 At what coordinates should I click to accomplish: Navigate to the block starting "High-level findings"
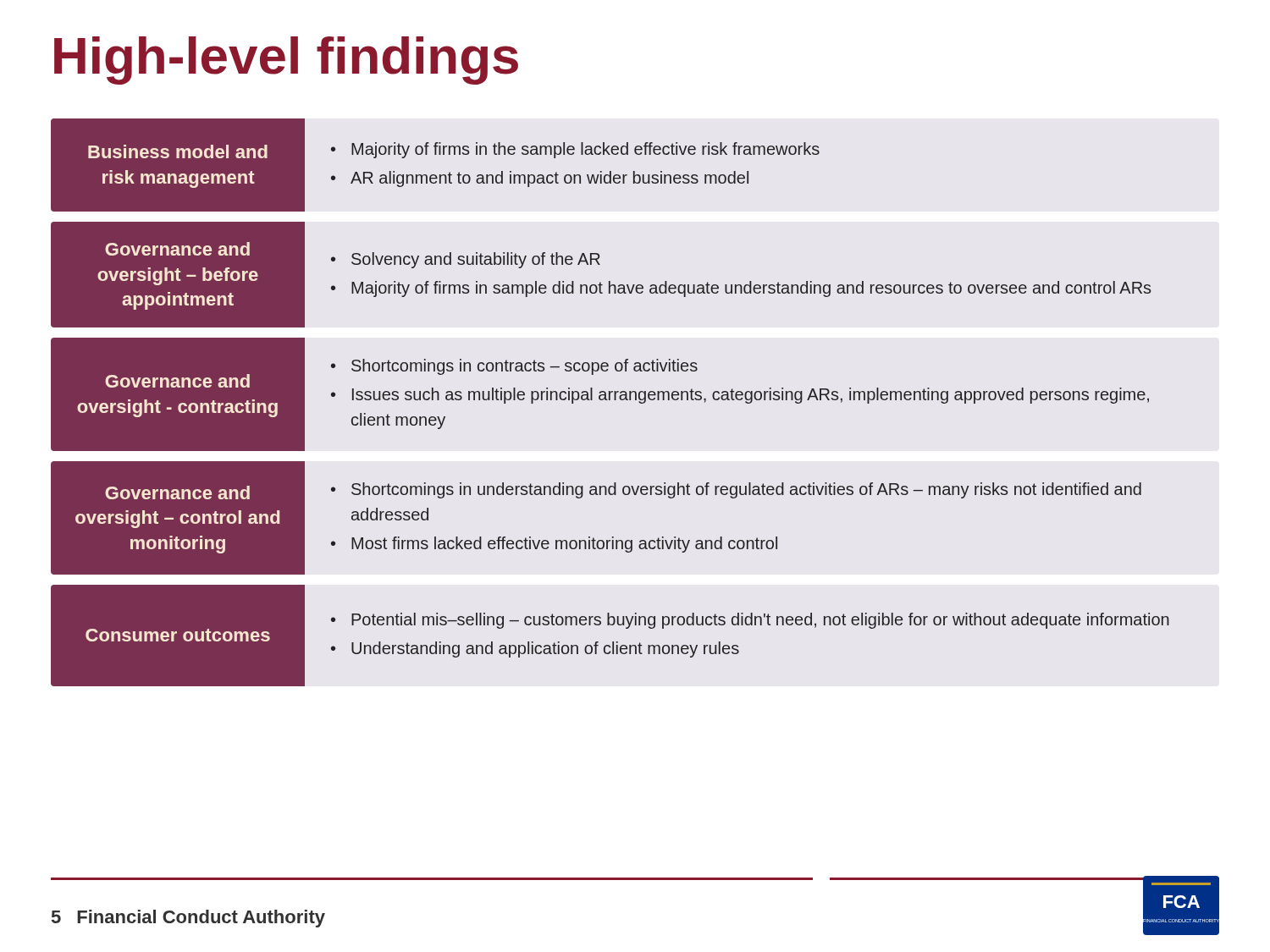coord(286,55)
